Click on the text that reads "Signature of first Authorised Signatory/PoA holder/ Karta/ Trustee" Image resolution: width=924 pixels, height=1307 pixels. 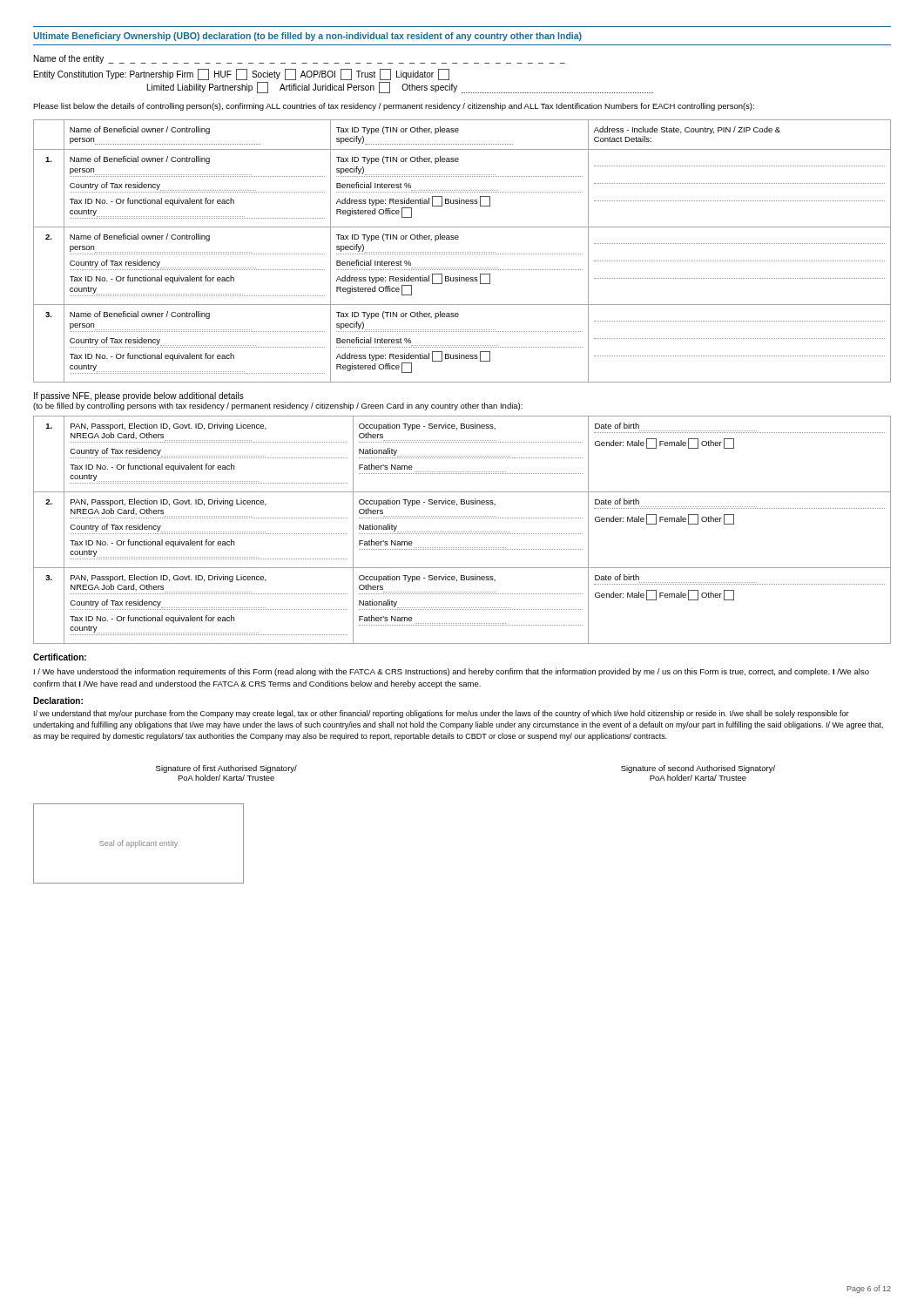pos(226,773)
